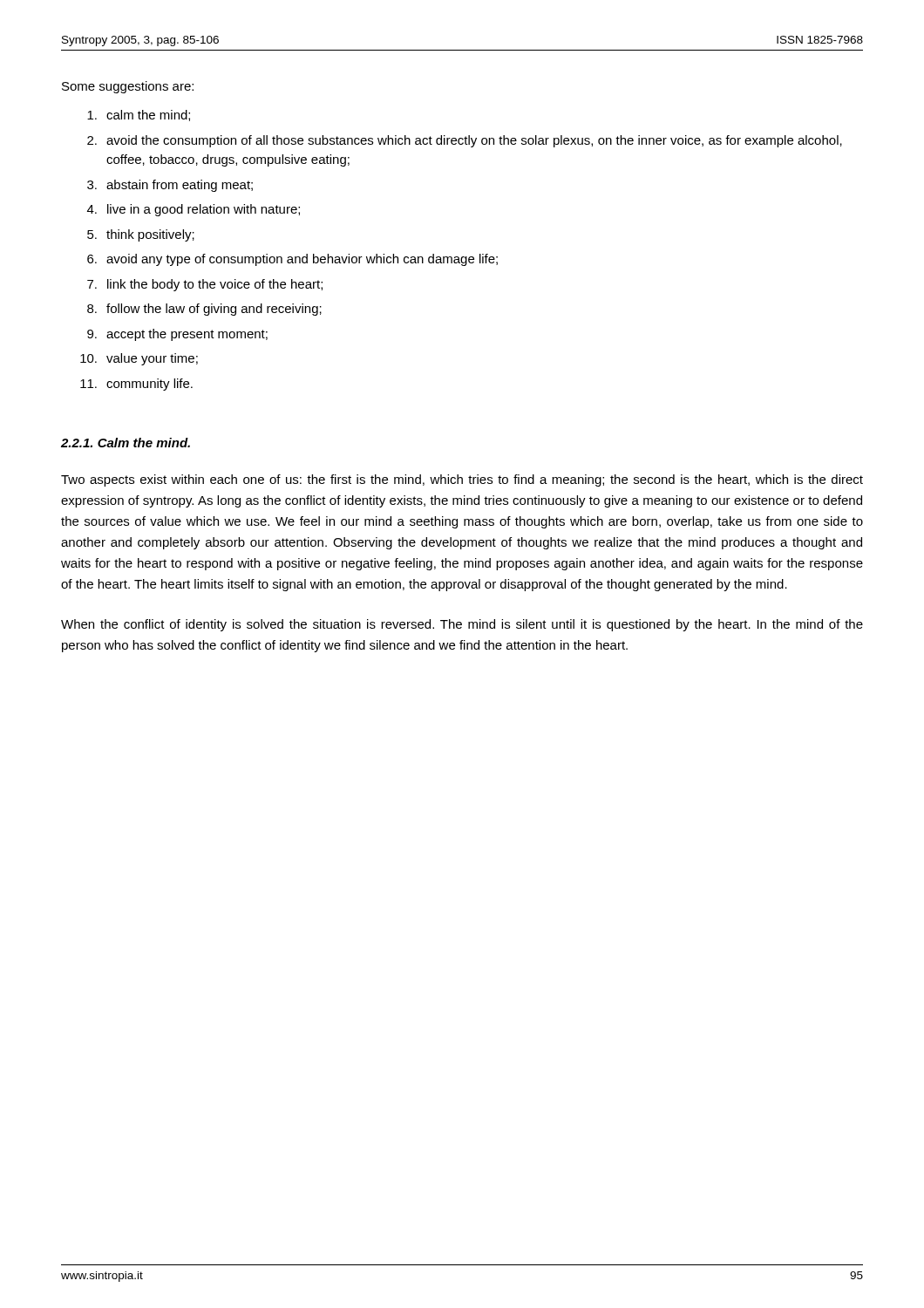Click on the block starting "2.2.1. Calm the mind."

tap(126, 443)
